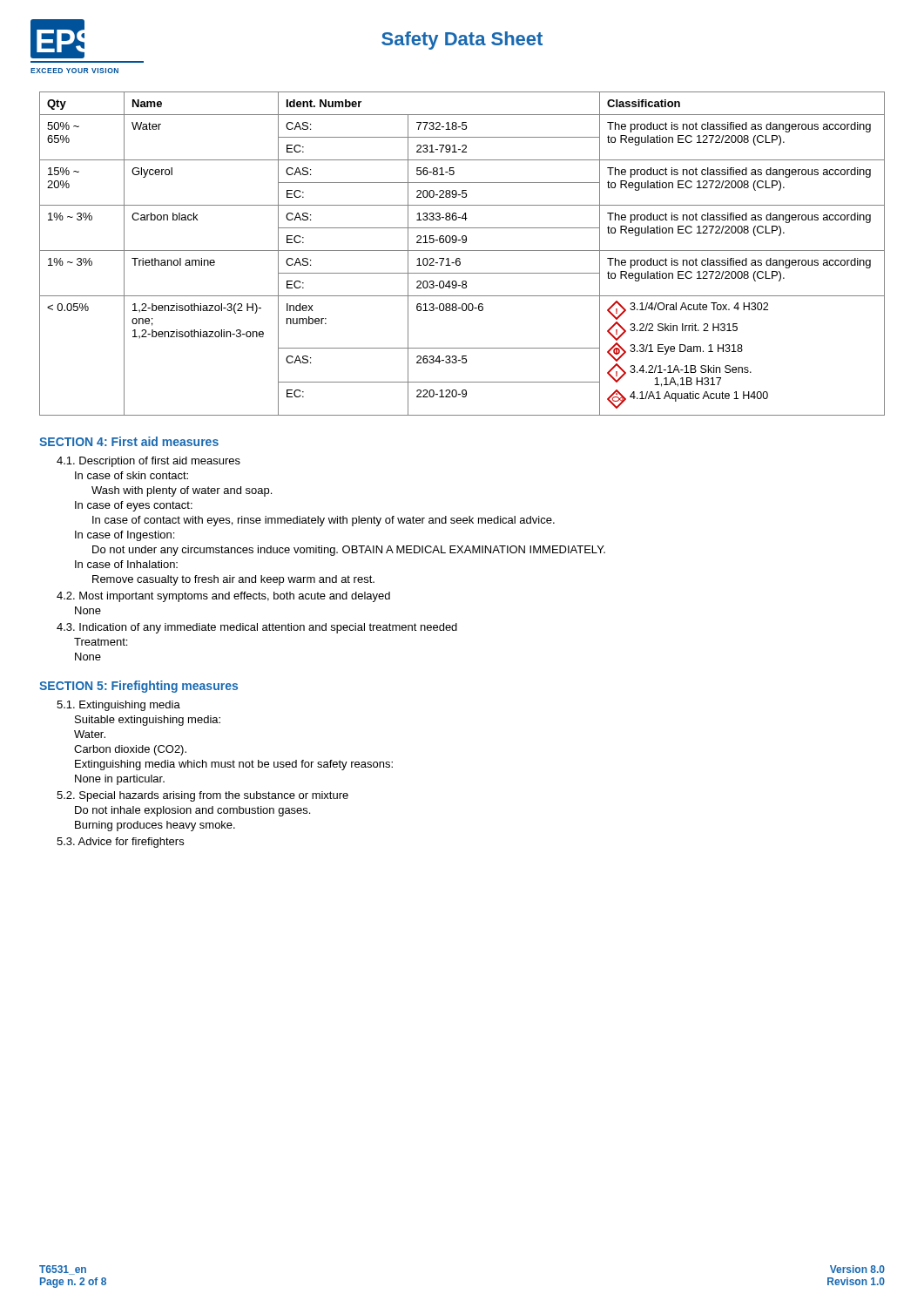924x1307 pixels.
Task: Locate the text "SECTION 5: Firefighting measures"
Action: click(139, 686)
